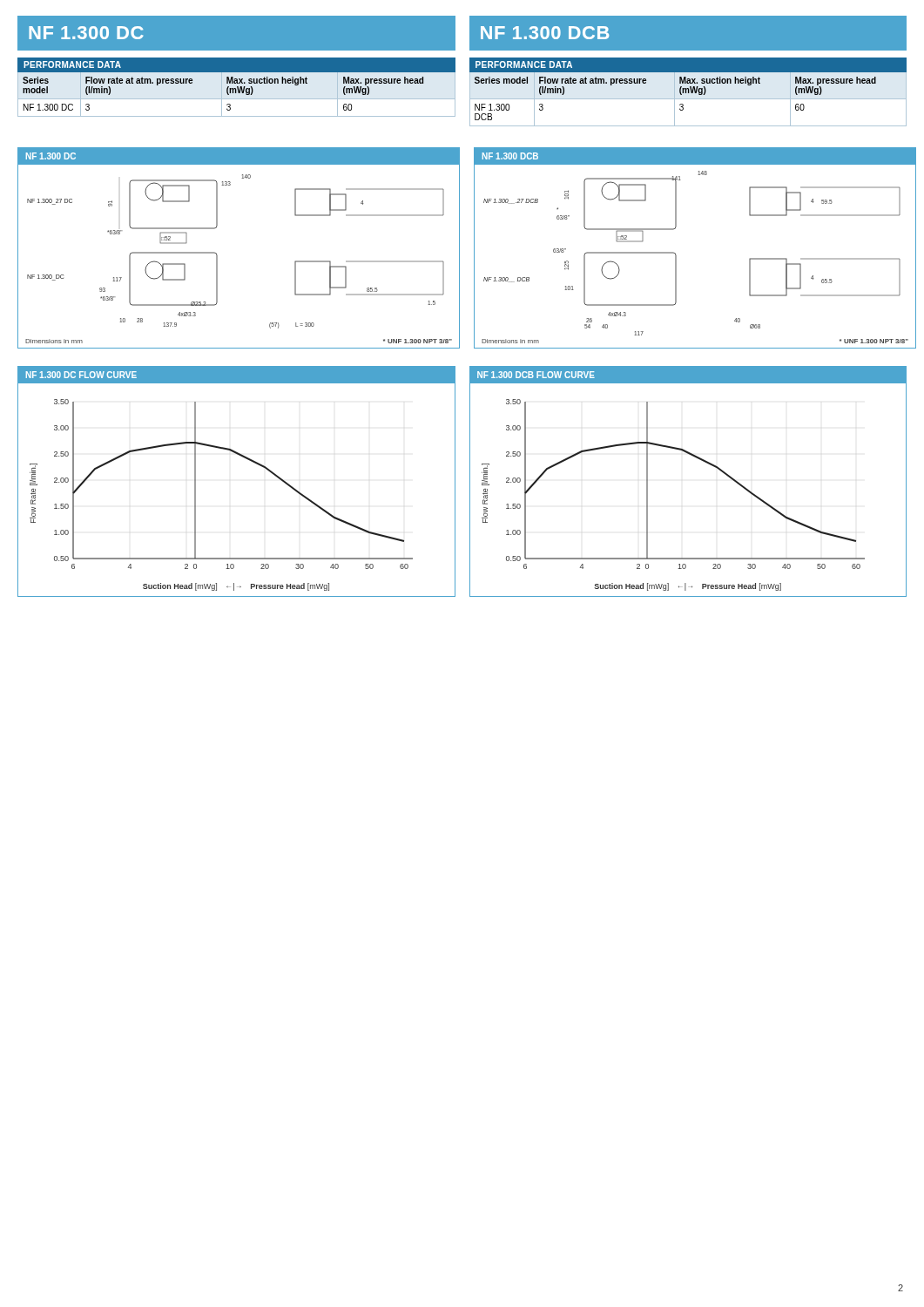Select the title that says "NF 1.300 DC"
Viewport: 924px width, 1307px height.
(86, 33)
